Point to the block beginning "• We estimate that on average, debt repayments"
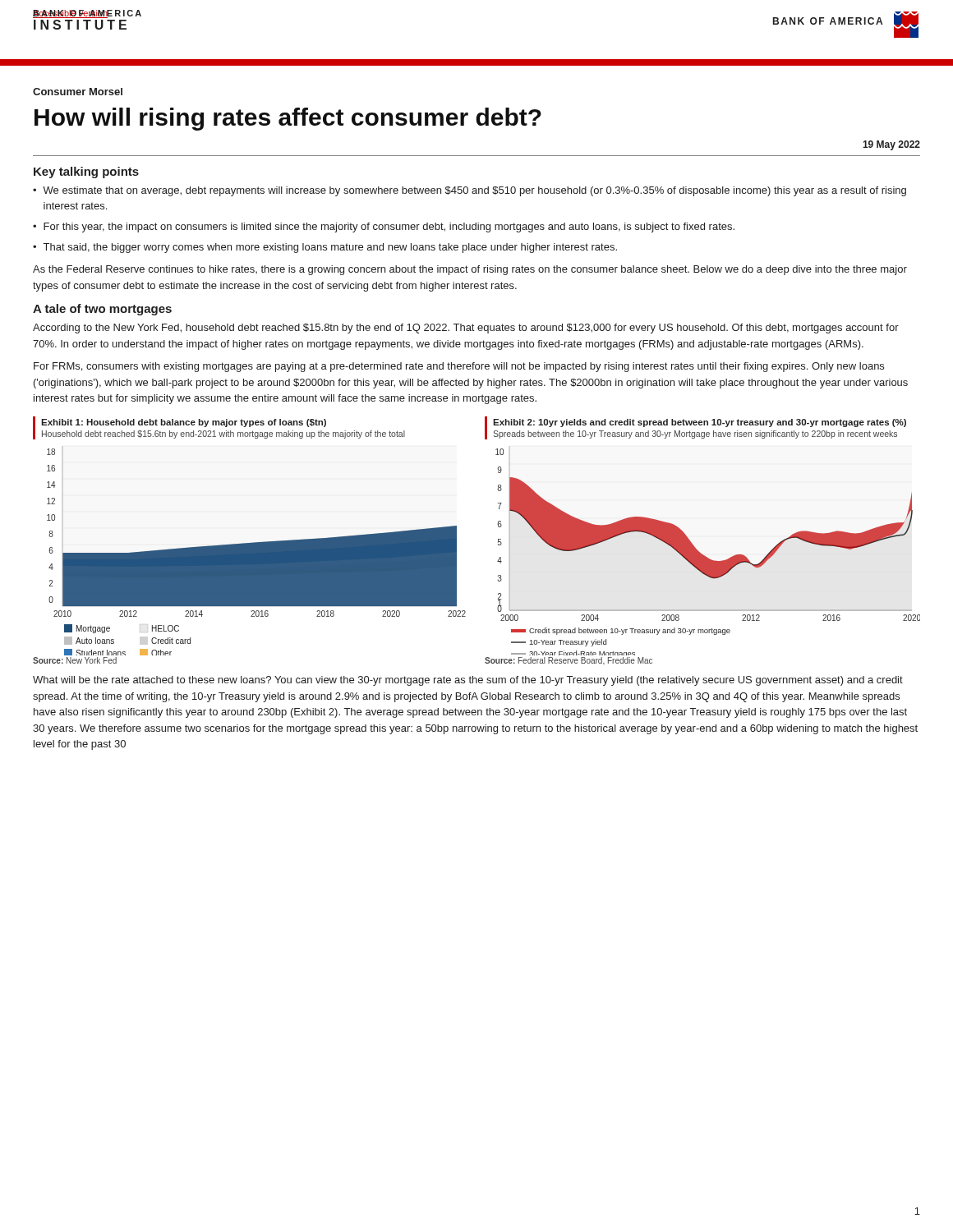Viewport: 953px width, 1232px height. (x=476, y=199)
